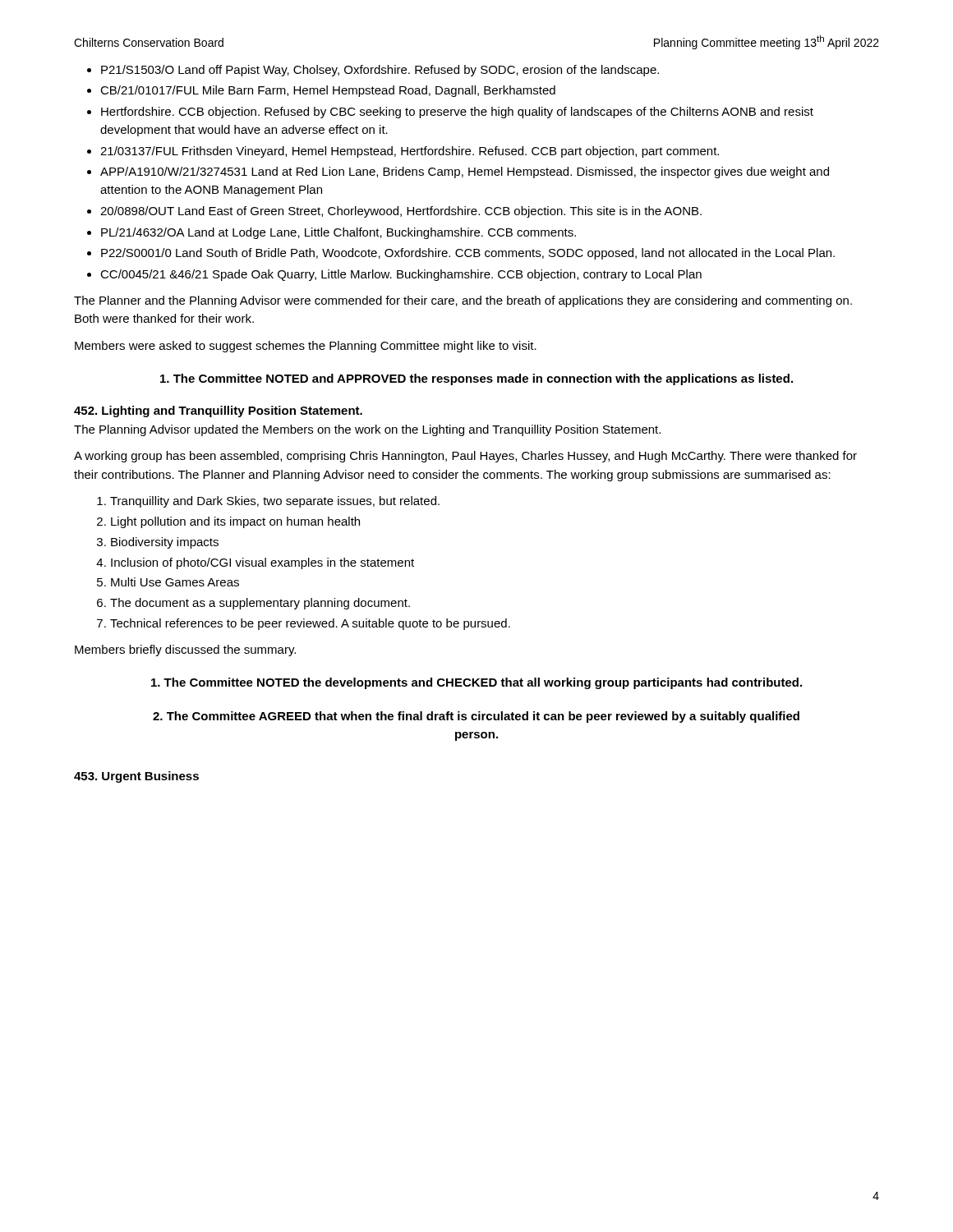Screen dimensions: 1232x953
Task: Point to the block beginning "CB/21/01017/FUL Mile Barn Farm, Hemel Hempstead Road,"
Action: (328, 90)
